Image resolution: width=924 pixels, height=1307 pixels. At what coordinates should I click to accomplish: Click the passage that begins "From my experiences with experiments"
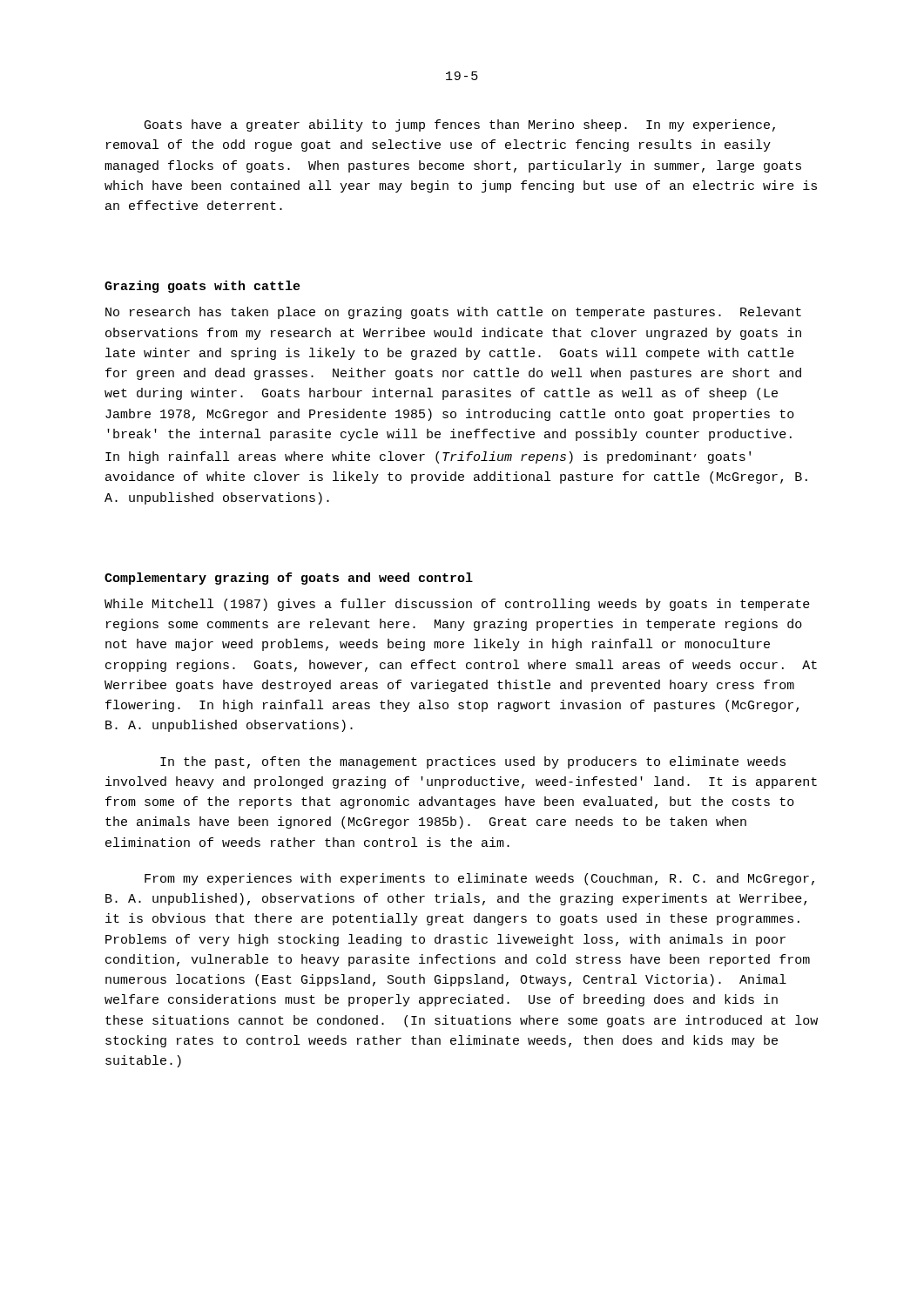tap(461, 971)
